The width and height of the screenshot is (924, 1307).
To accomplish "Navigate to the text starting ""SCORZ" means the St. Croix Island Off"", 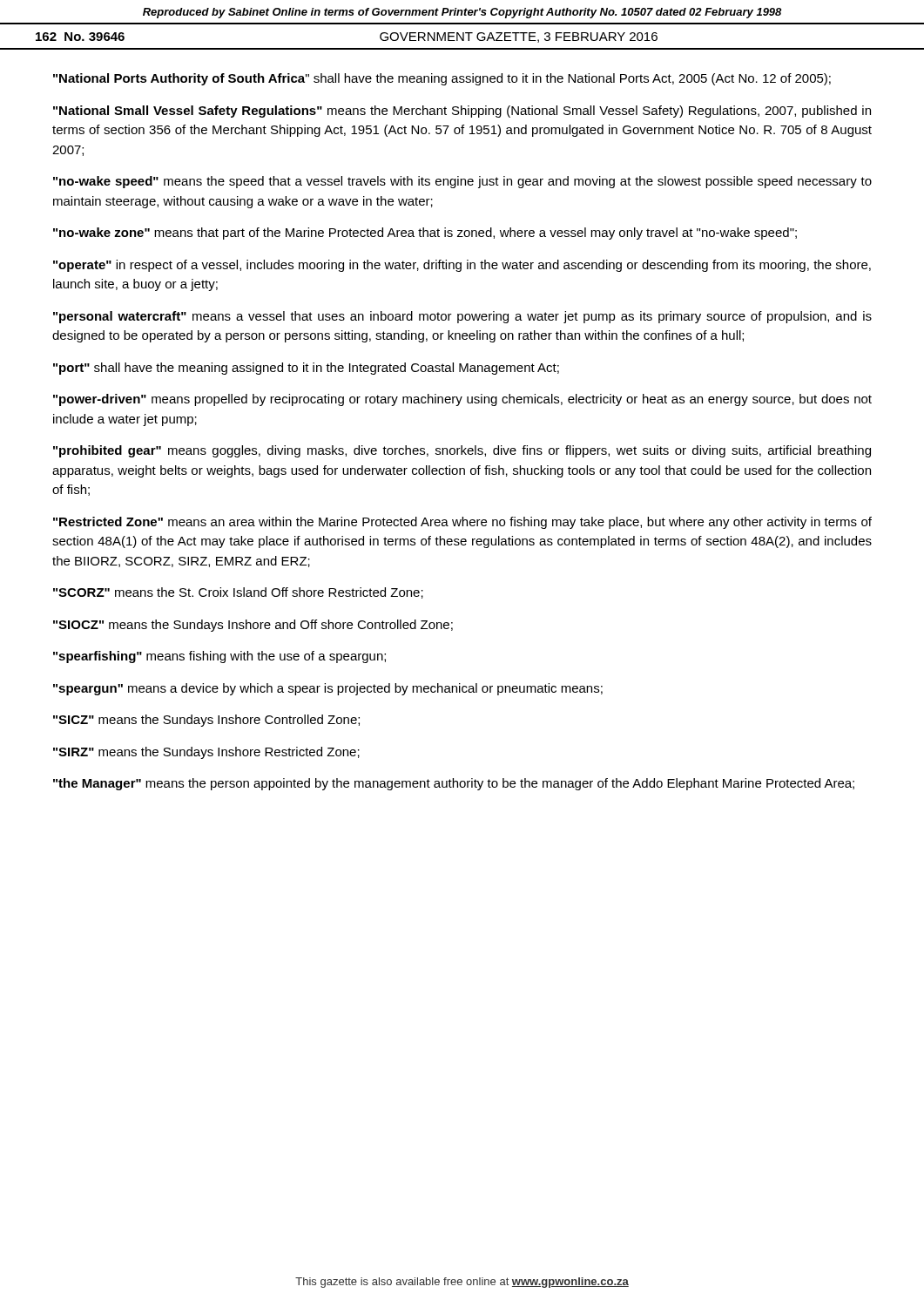I will 238,593.
